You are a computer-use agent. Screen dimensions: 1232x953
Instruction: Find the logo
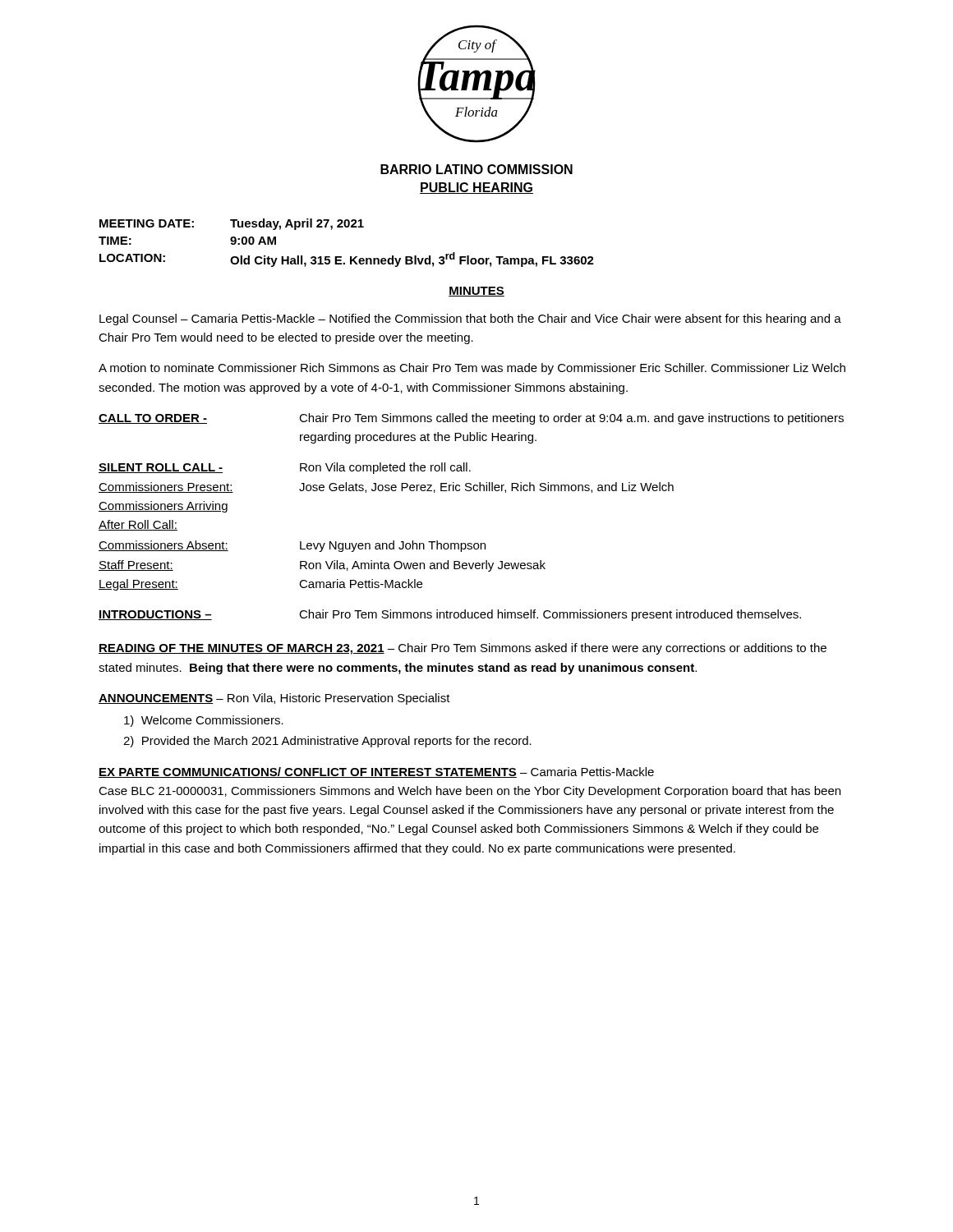(476, 90)
